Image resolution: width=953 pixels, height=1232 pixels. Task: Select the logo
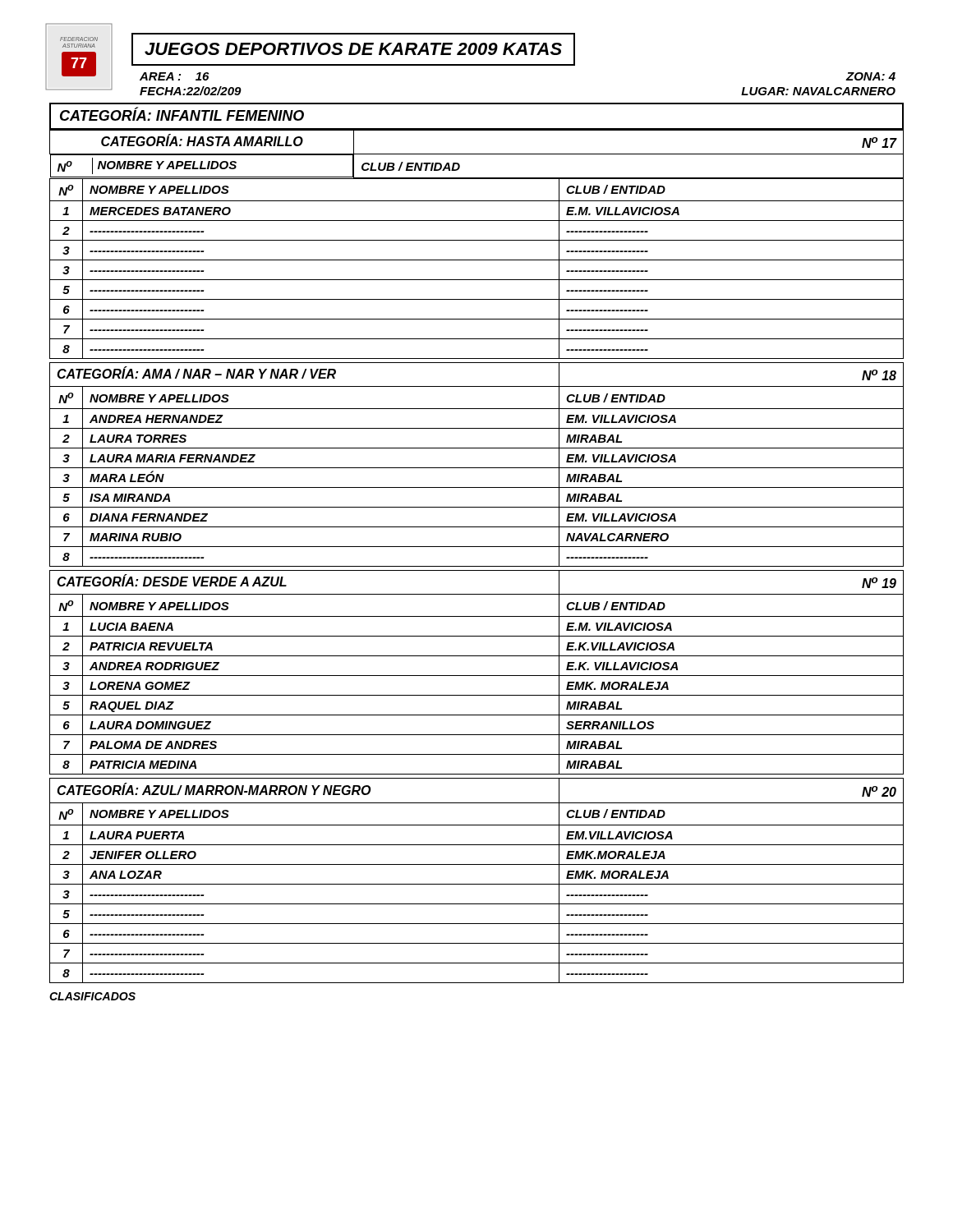79,57
